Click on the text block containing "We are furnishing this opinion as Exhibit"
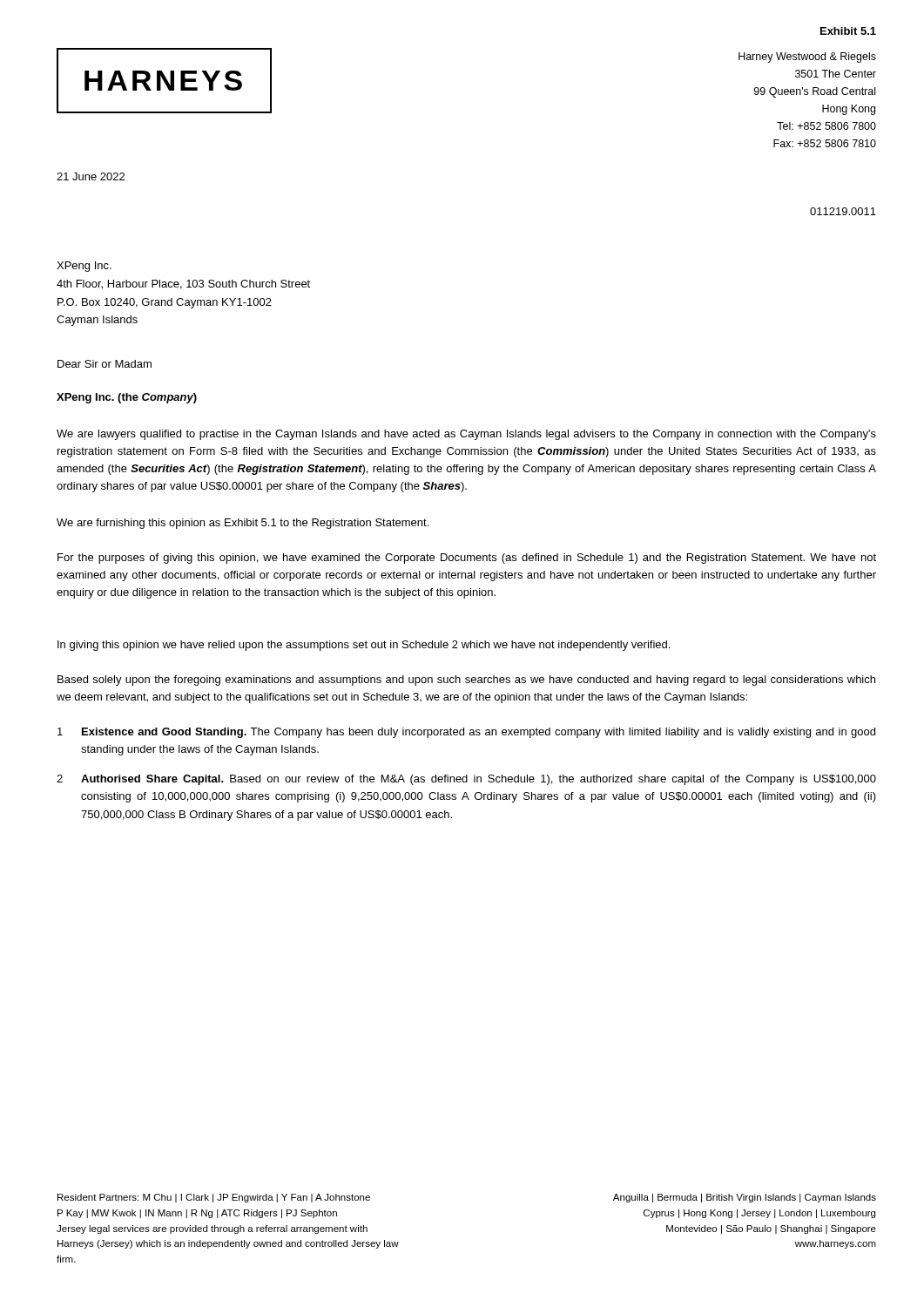 [243, 522]
